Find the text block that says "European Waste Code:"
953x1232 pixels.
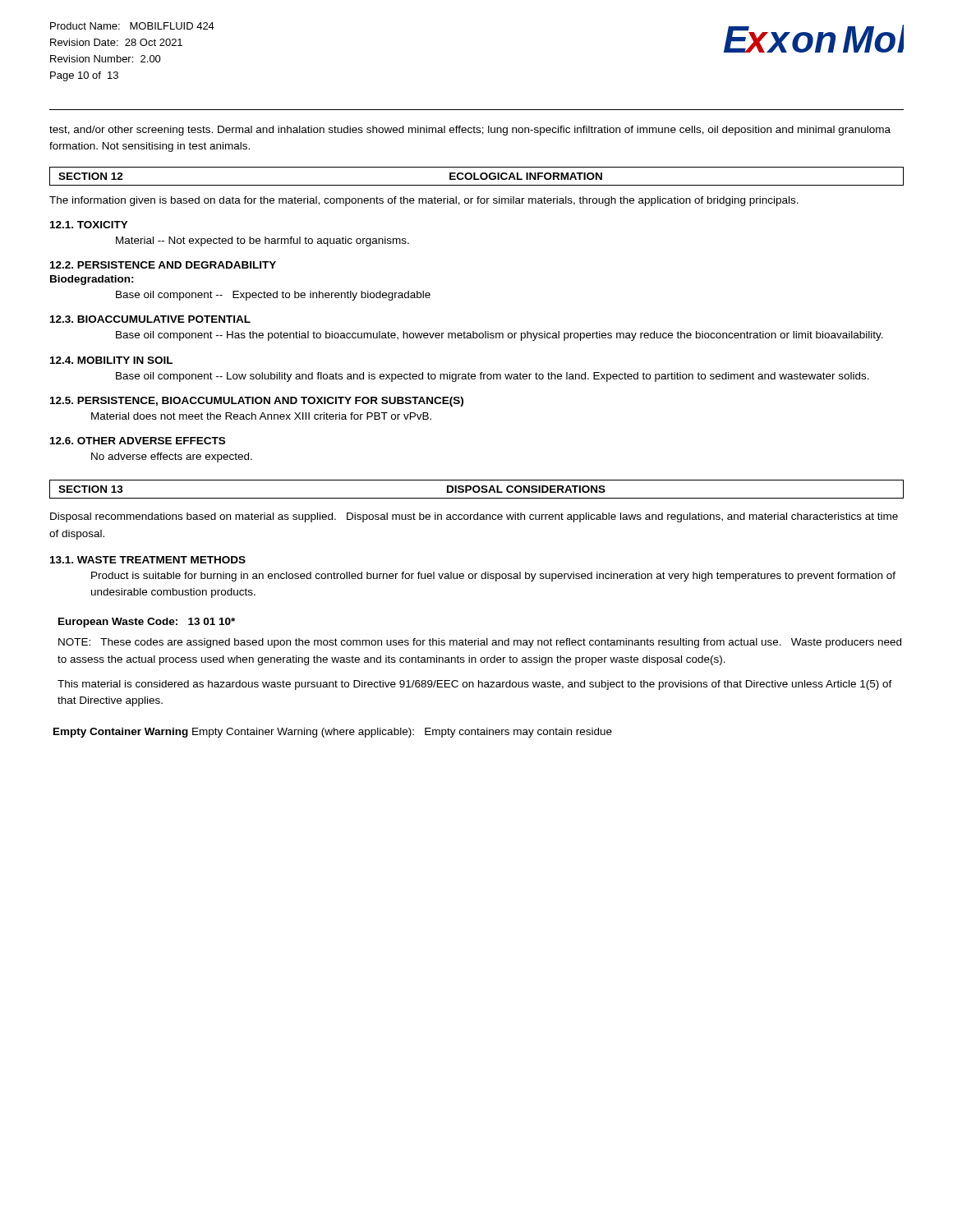[146, 622]
